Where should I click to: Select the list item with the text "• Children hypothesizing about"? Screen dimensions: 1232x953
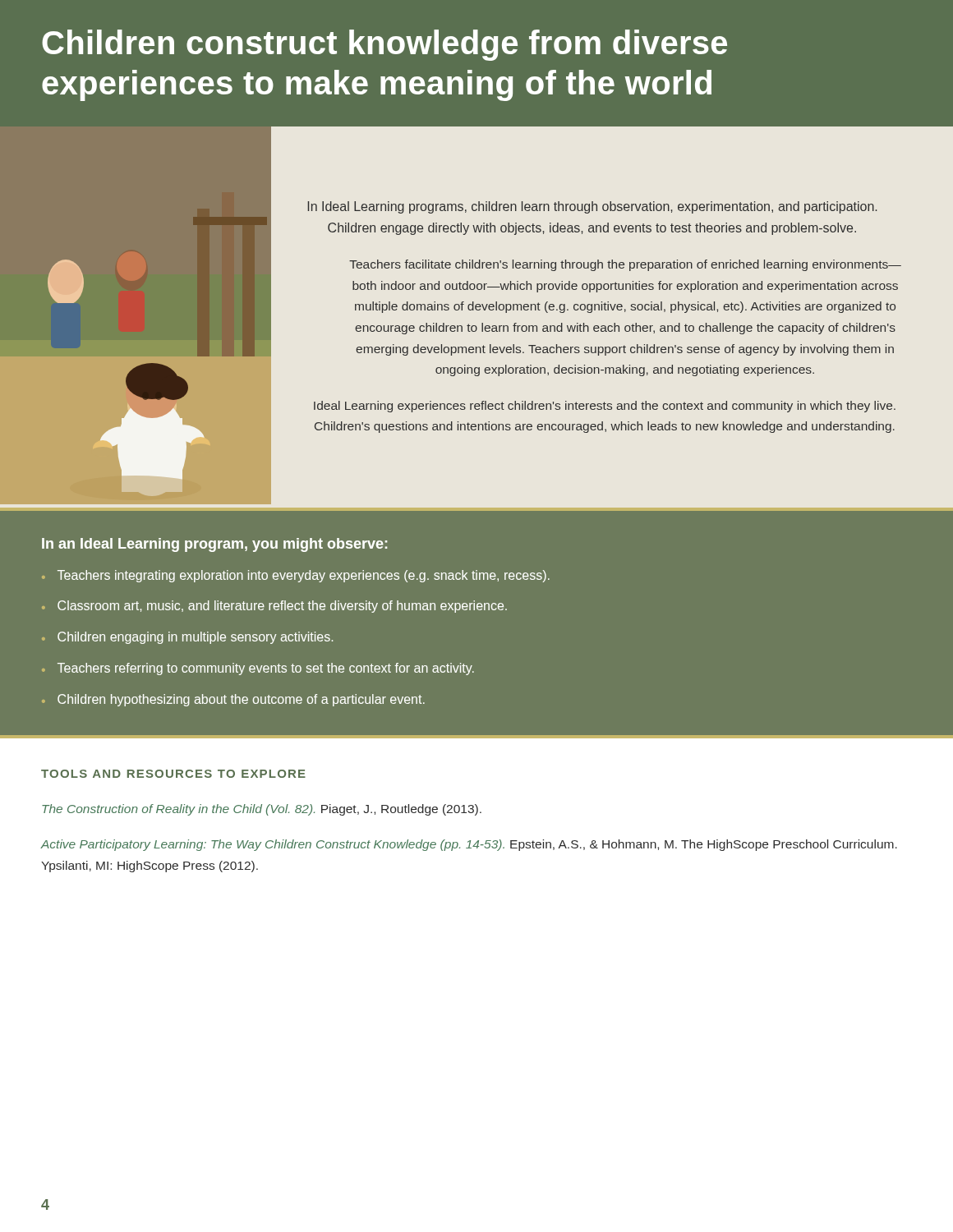click(x=233, y=701)
